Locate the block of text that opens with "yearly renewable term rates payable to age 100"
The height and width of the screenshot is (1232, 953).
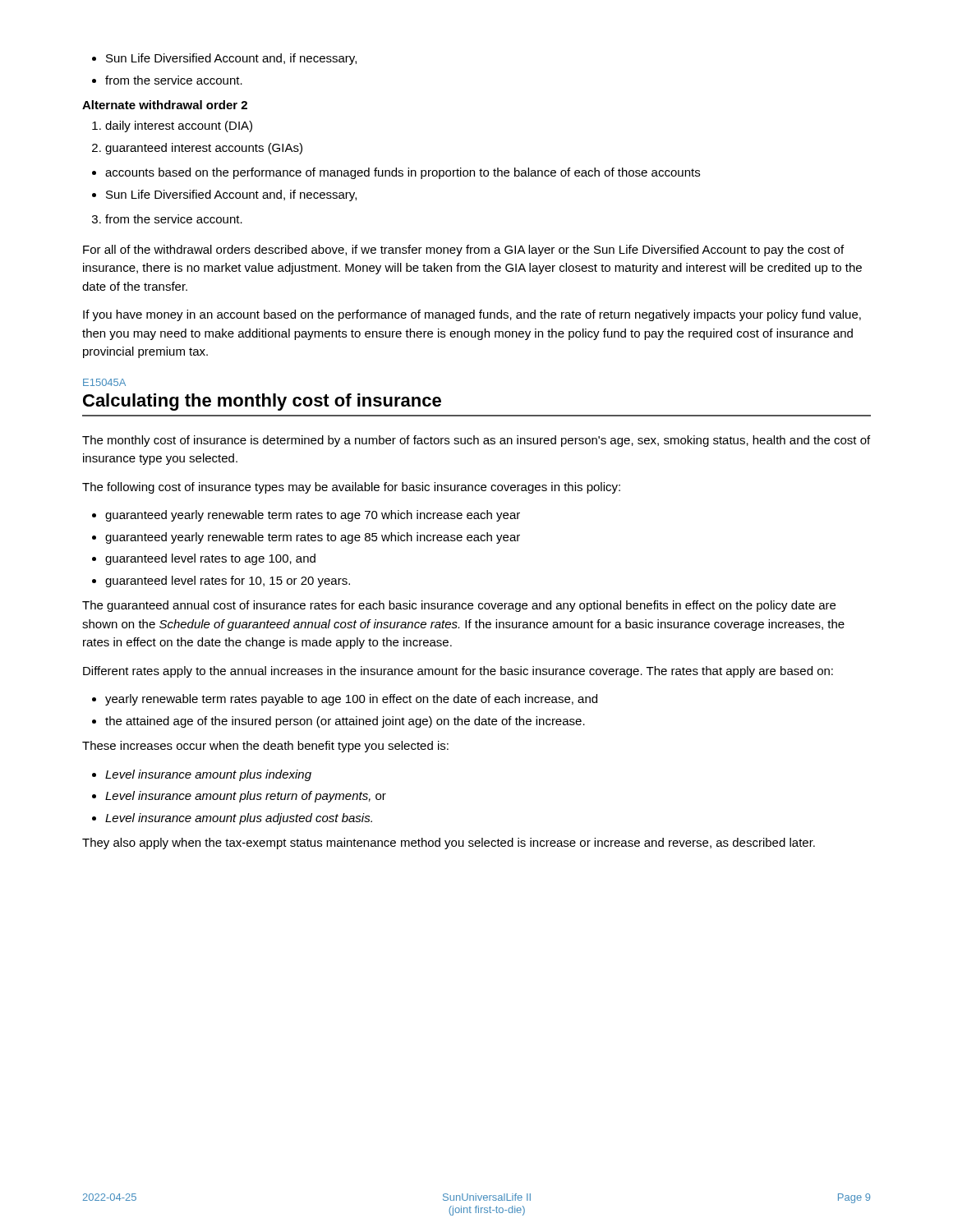[476, 710]
